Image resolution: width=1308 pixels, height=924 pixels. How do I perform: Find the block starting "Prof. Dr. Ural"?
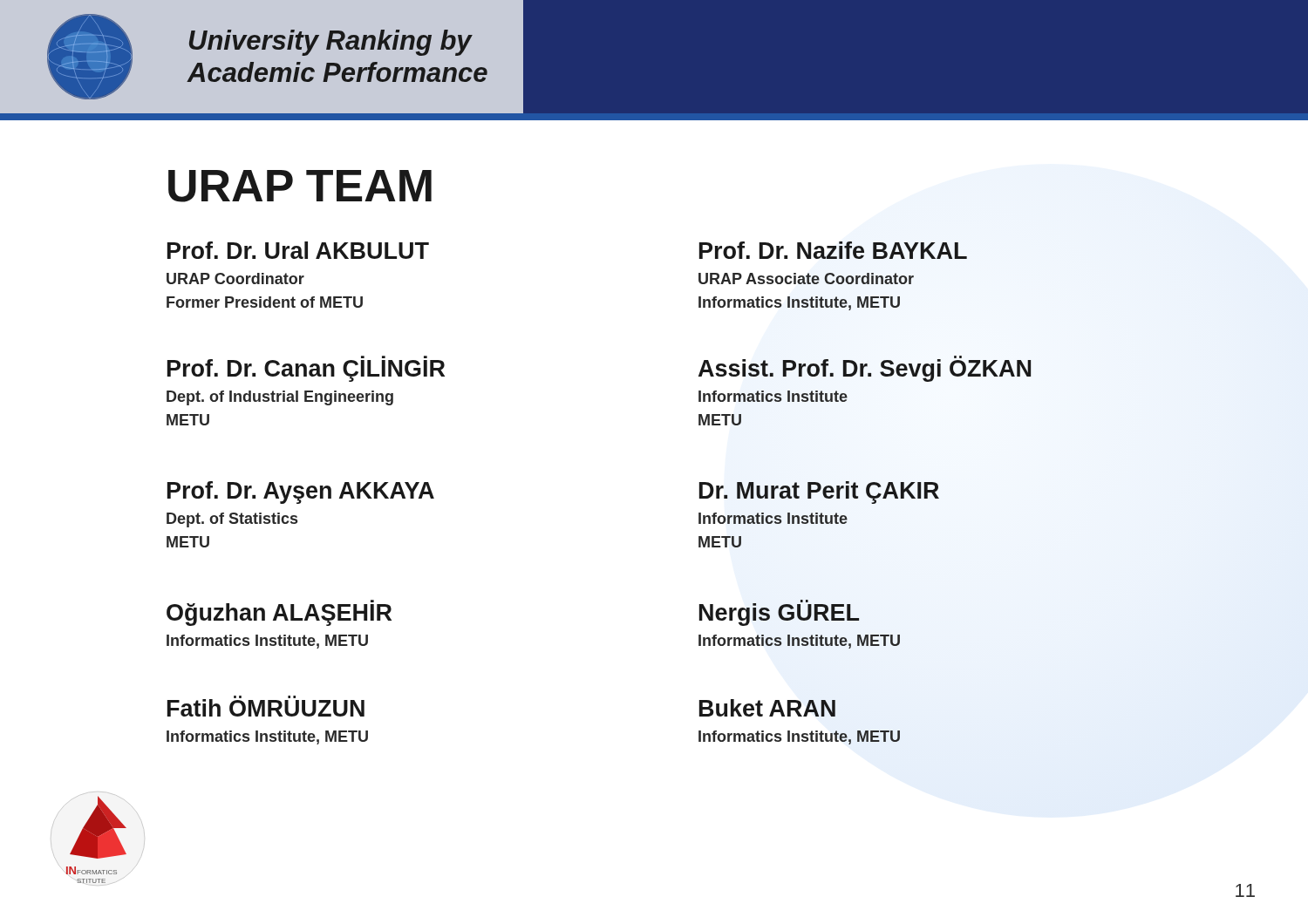tap(297, 276)
